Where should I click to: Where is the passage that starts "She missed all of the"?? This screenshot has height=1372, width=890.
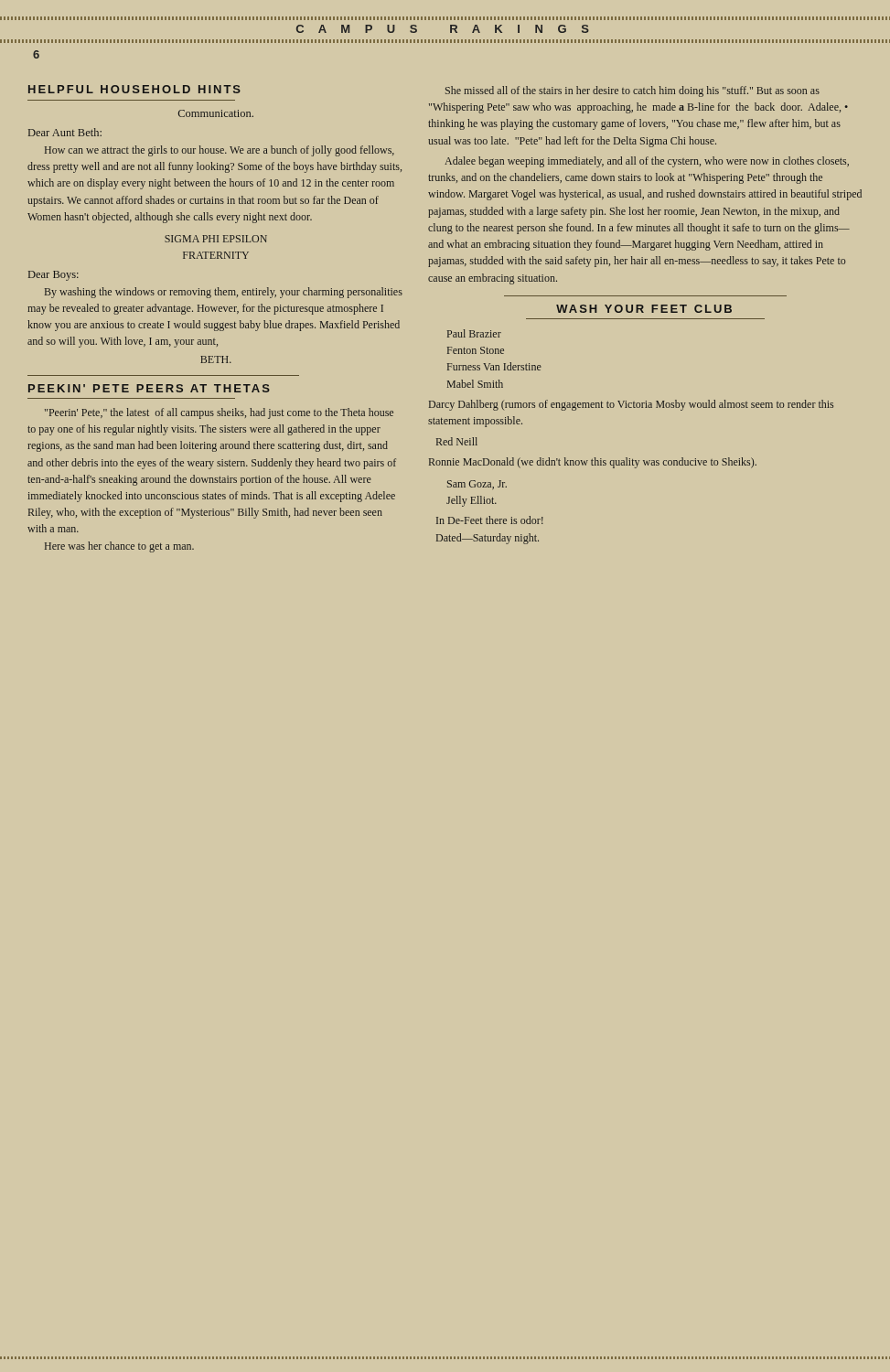pos(645,184)
